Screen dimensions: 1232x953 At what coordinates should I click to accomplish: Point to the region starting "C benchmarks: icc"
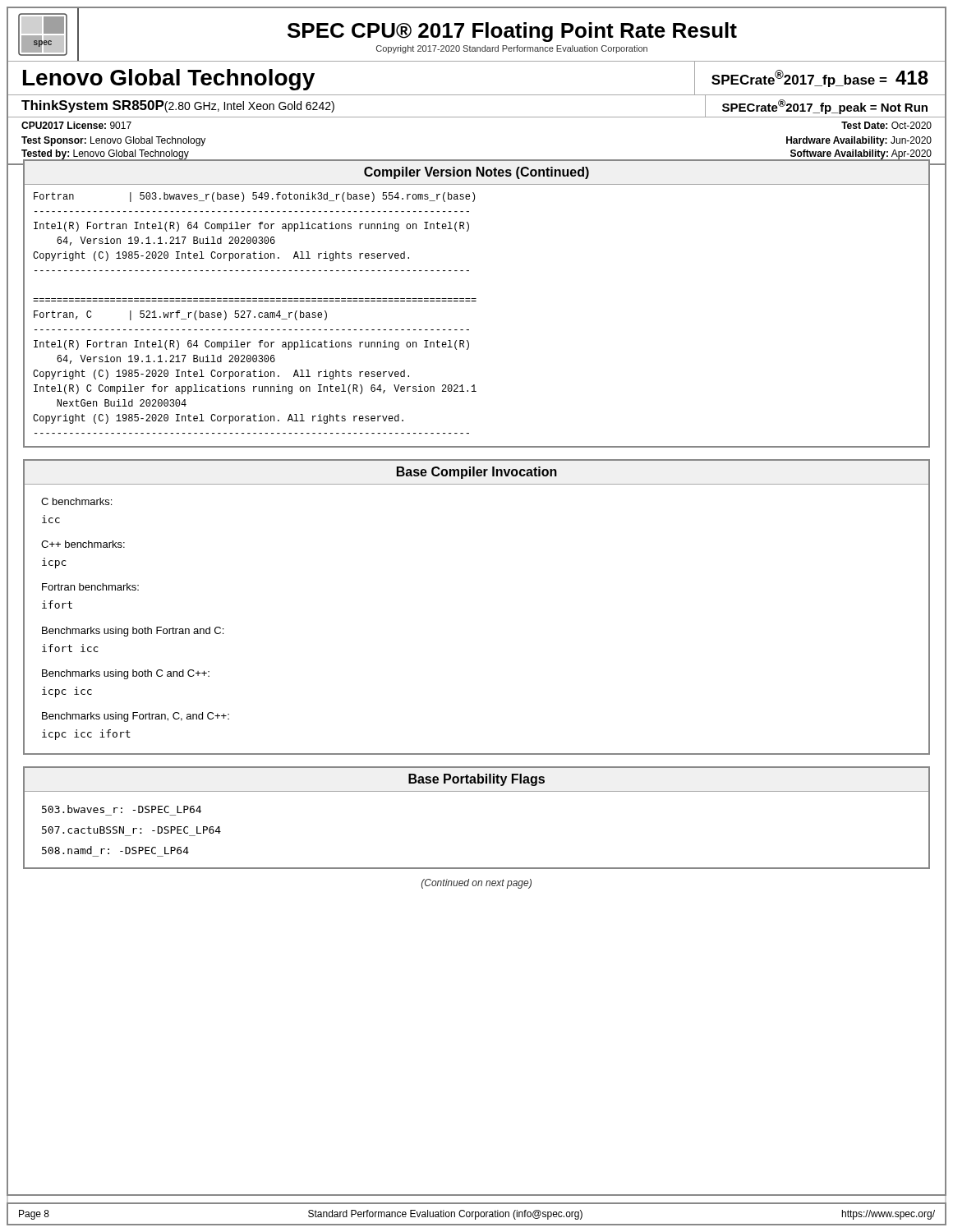click(77, 510)
